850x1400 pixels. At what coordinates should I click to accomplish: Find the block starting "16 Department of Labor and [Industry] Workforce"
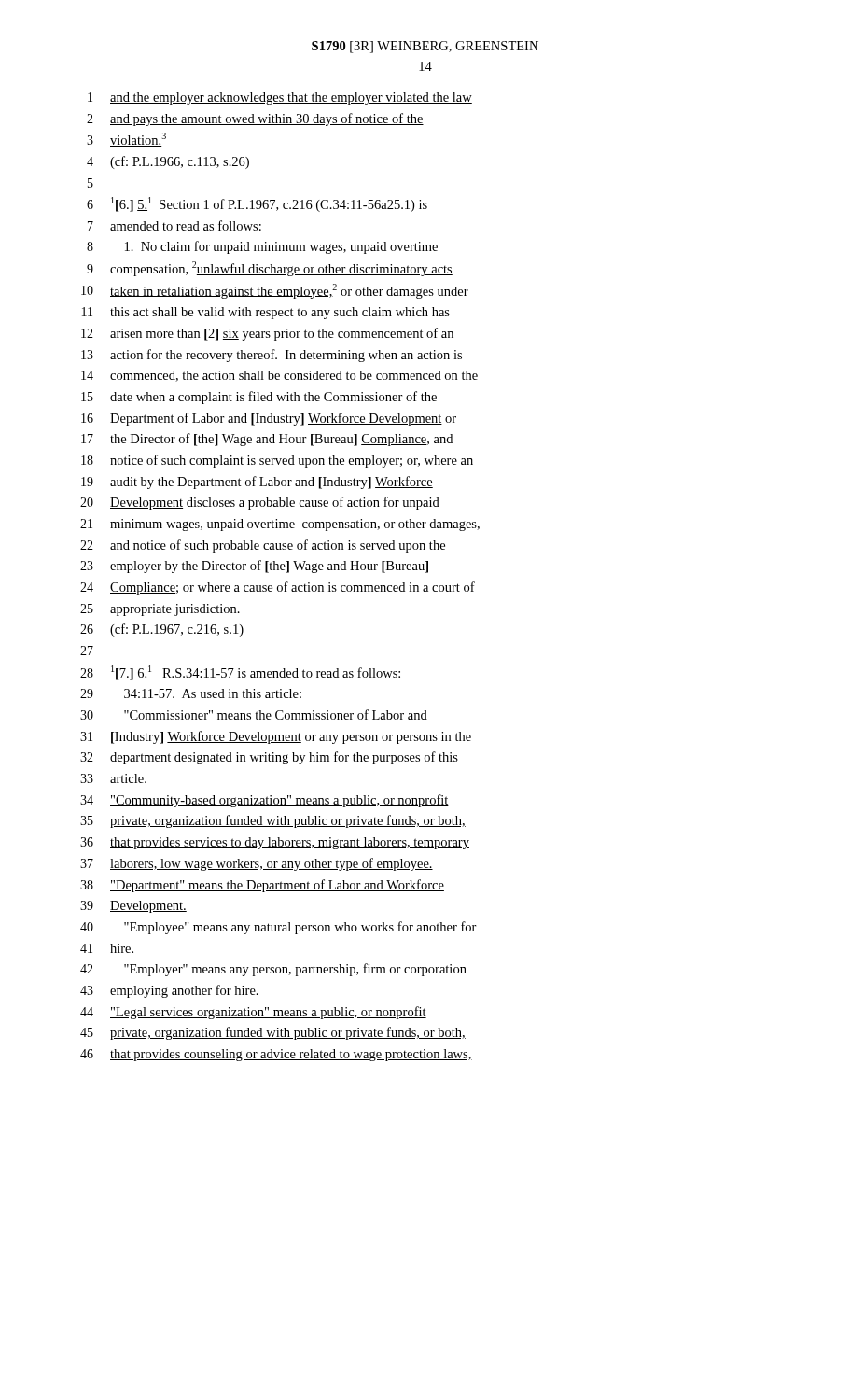click(431, 418)
